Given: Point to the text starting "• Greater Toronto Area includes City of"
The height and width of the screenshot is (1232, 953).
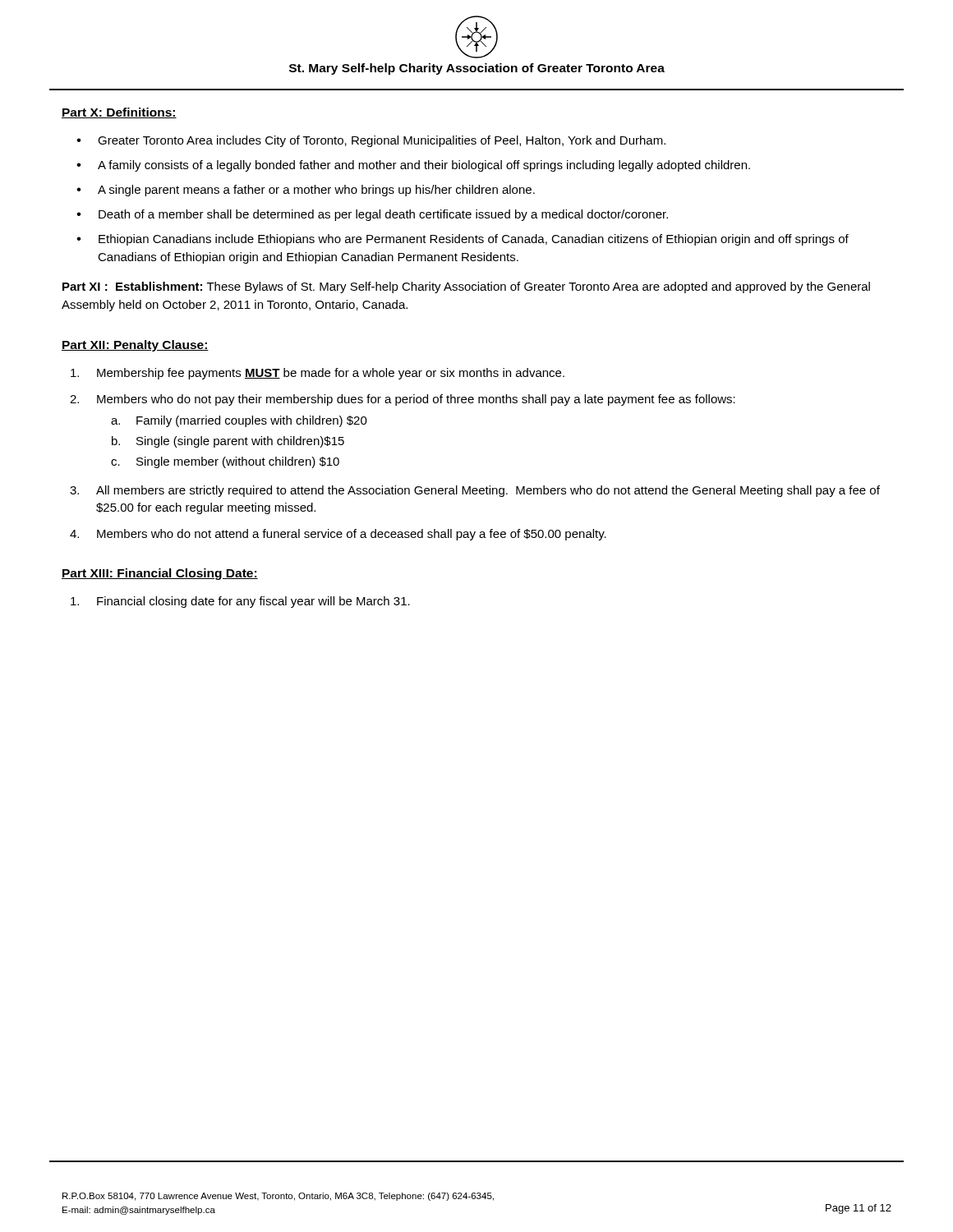Looking at the screenshot, I should (x=484, y=141).
